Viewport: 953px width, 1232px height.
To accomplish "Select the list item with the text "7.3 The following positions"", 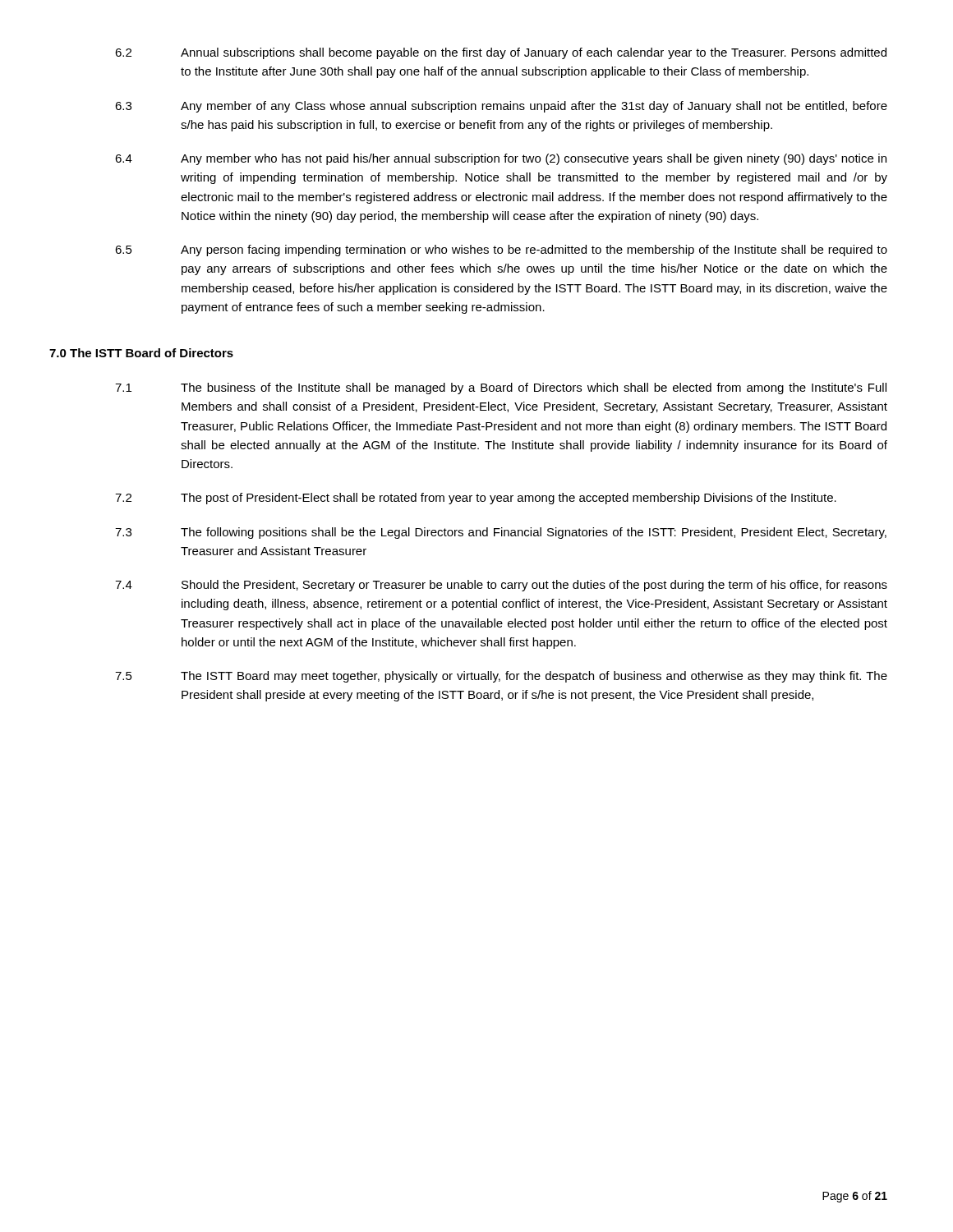I will [501, 541].
